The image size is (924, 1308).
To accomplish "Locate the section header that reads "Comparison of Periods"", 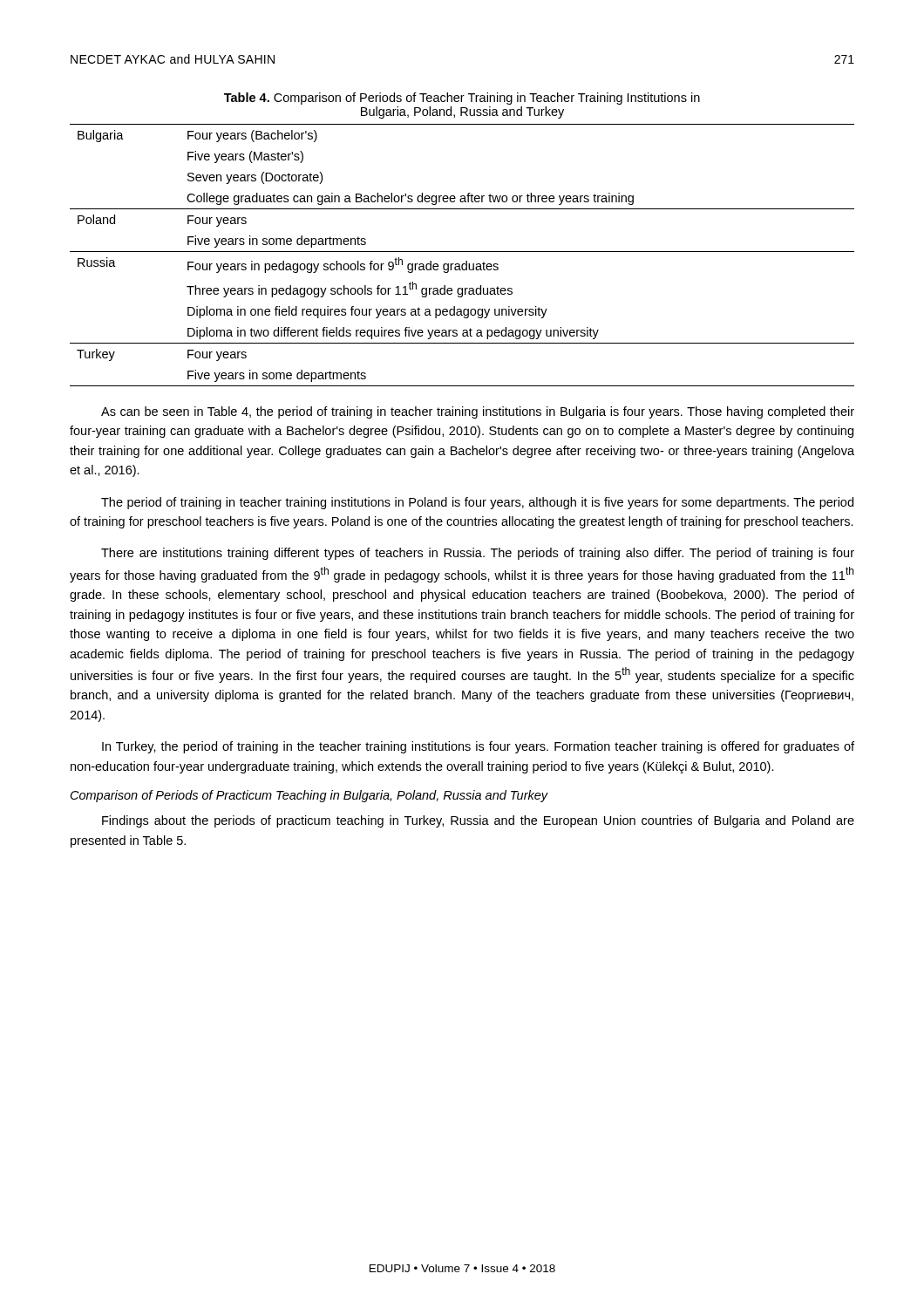I will 309,796.
